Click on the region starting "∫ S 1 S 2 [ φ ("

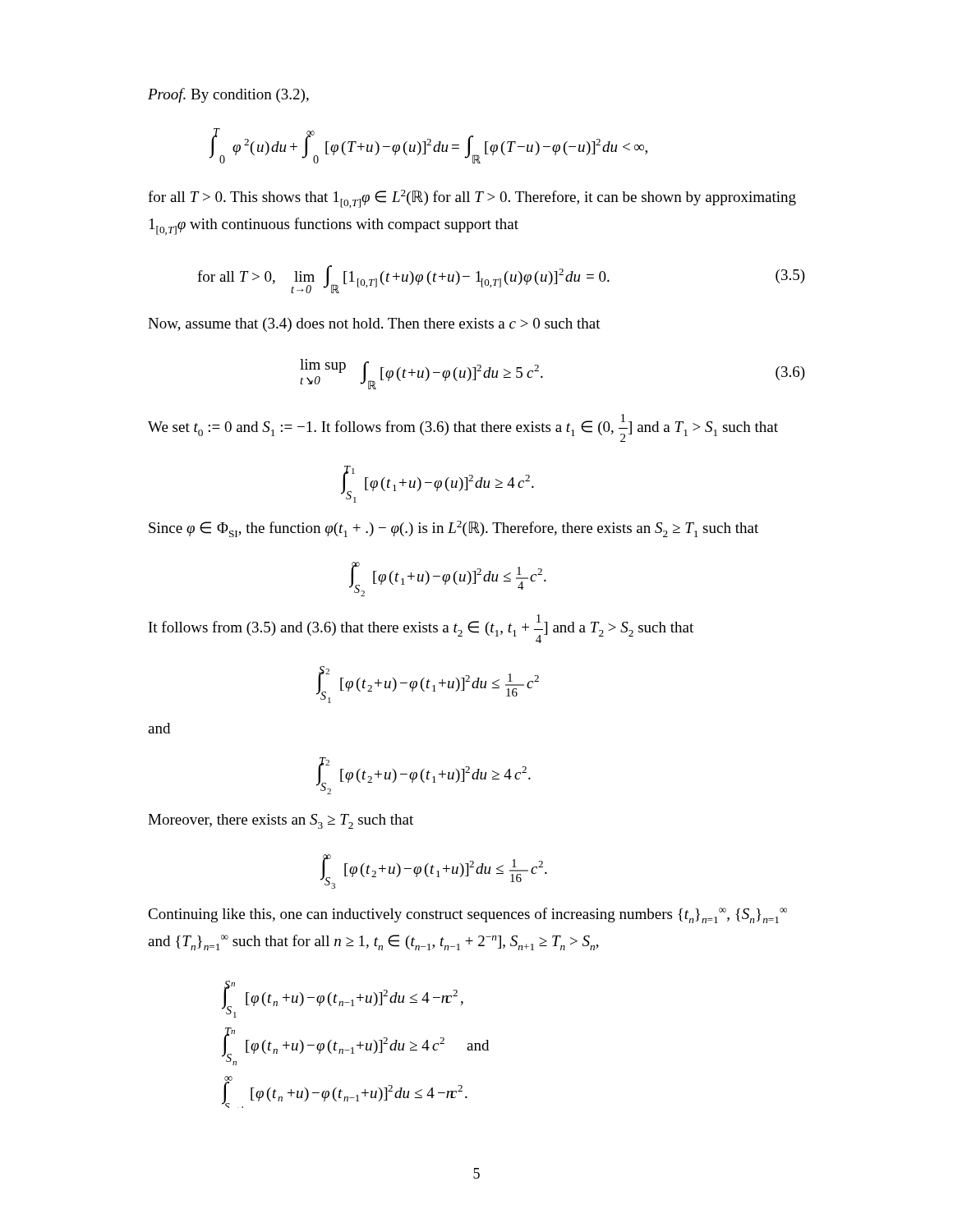click(476, 683)
